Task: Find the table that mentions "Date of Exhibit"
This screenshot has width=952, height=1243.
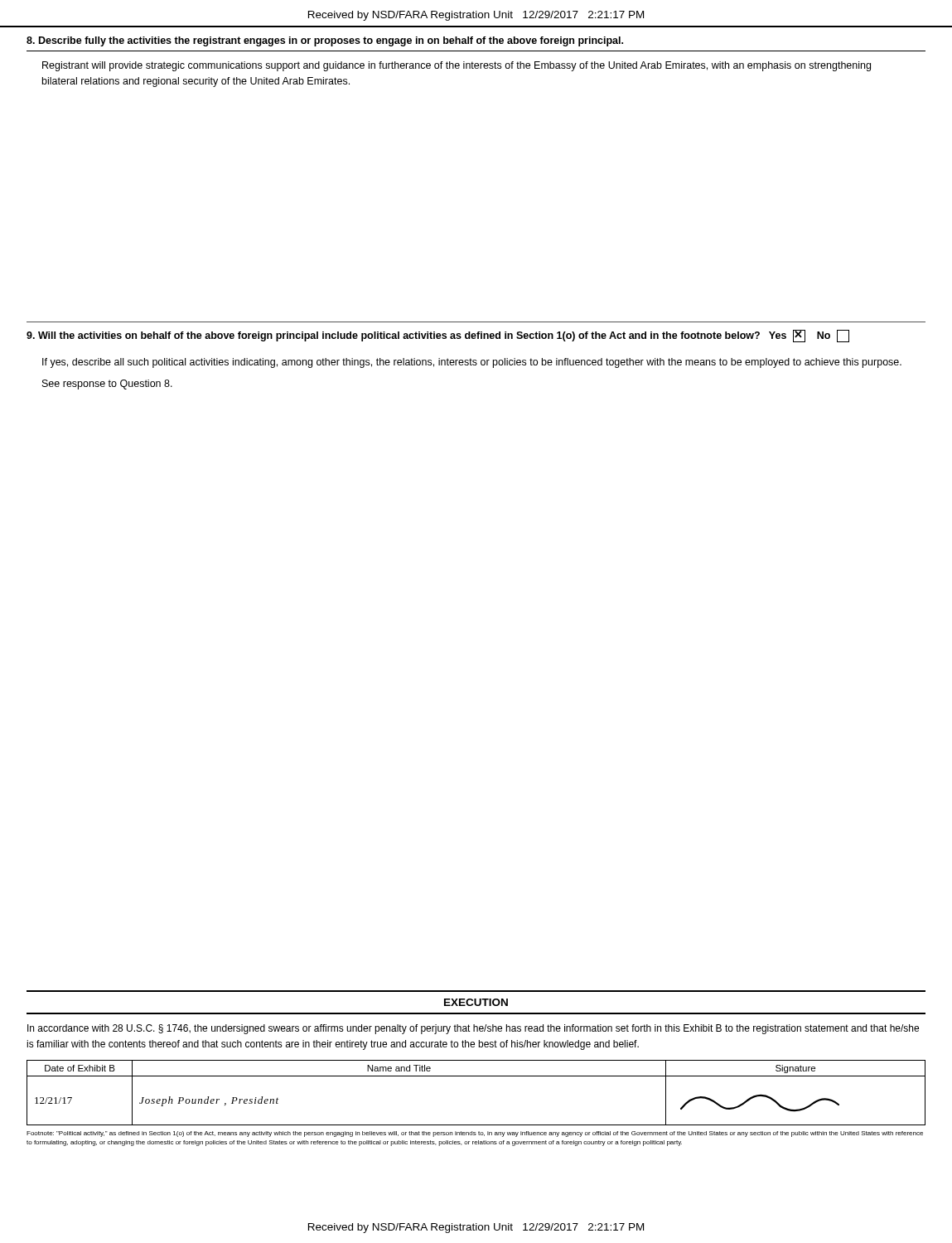Action: point(476,1093)
